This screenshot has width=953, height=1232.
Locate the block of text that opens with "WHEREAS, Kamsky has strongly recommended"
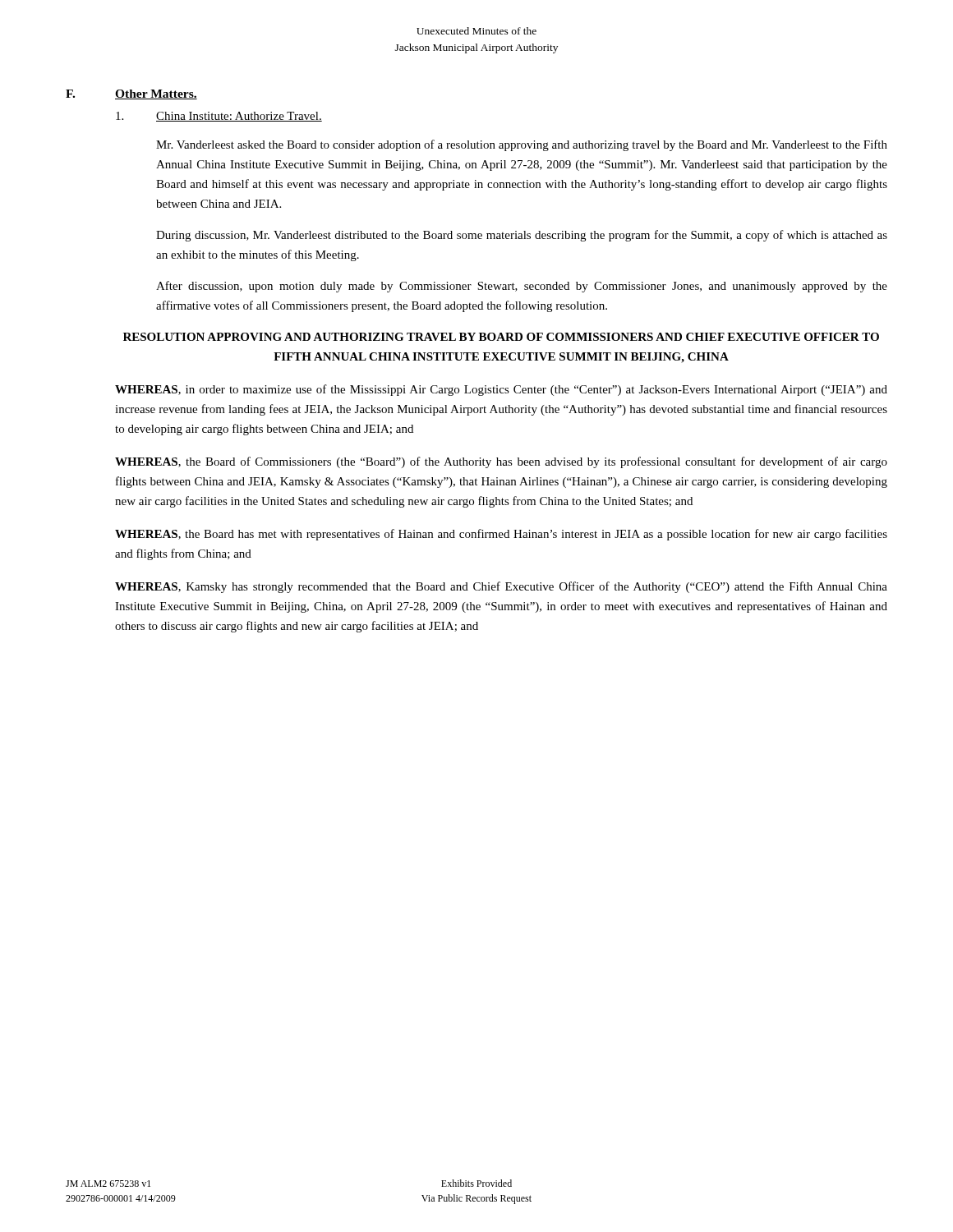click(501, 606)
